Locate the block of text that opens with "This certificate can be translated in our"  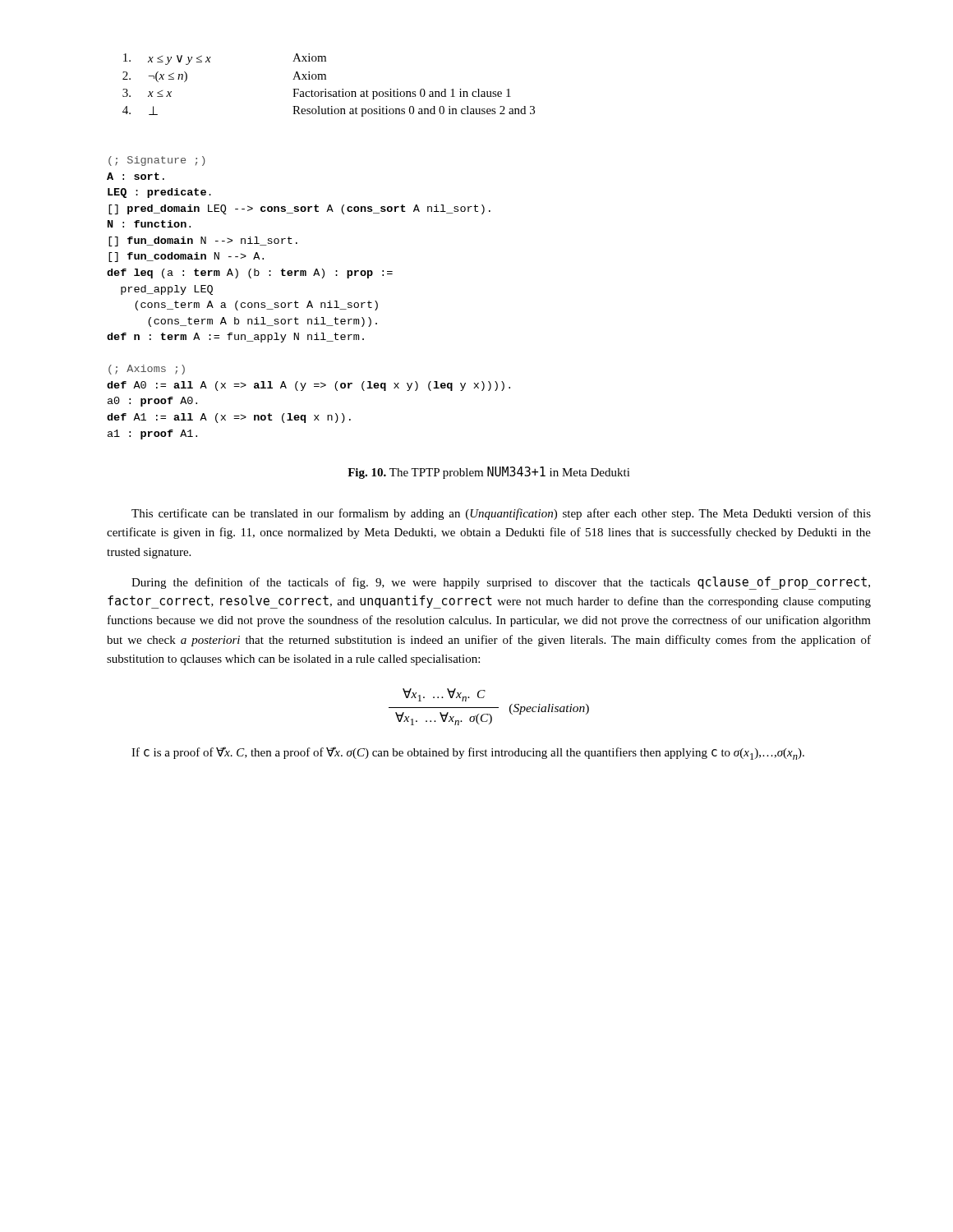tap(489, 533)
